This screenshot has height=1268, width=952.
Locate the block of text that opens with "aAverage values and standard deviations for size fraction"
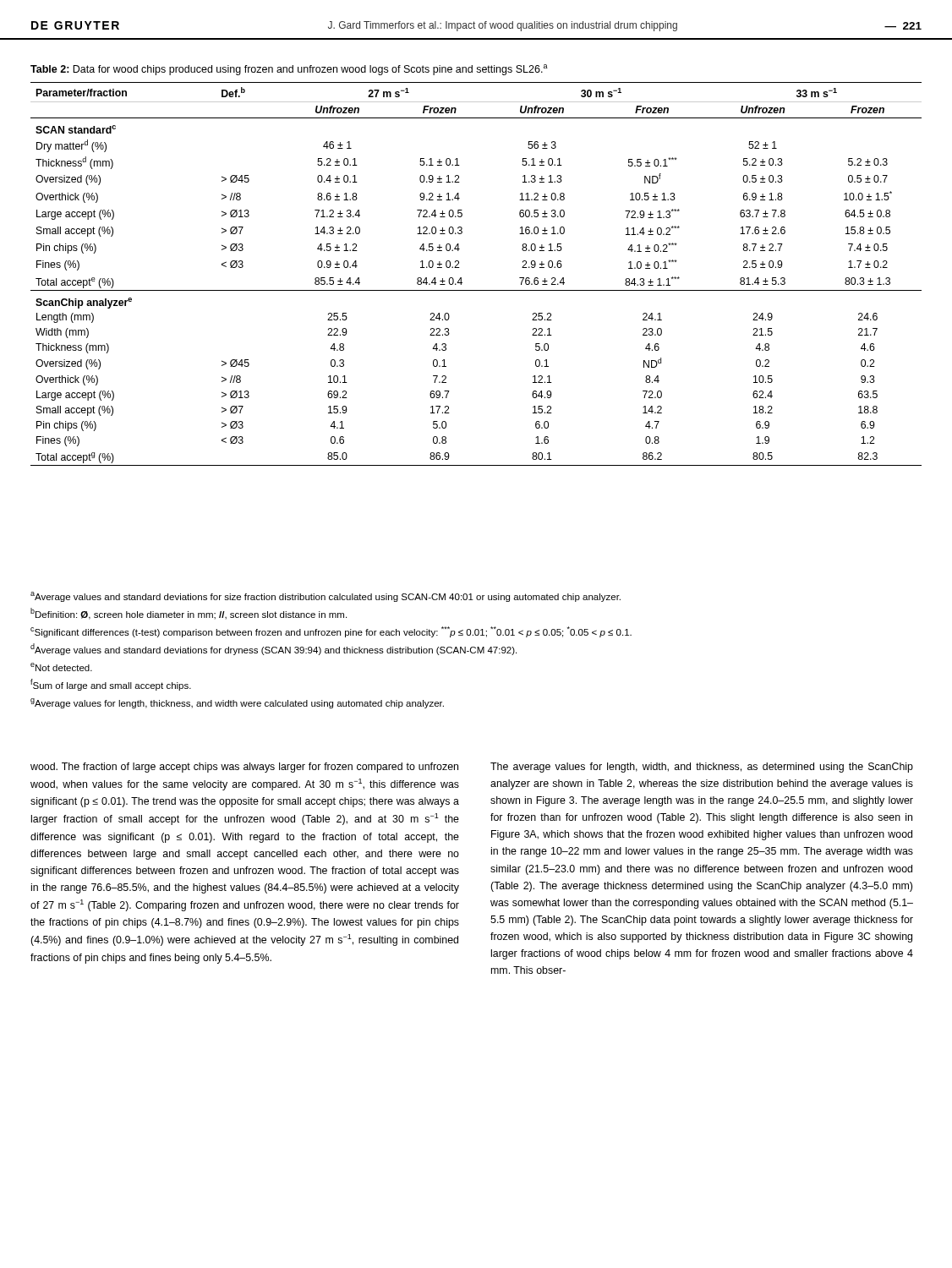[476, 649]
